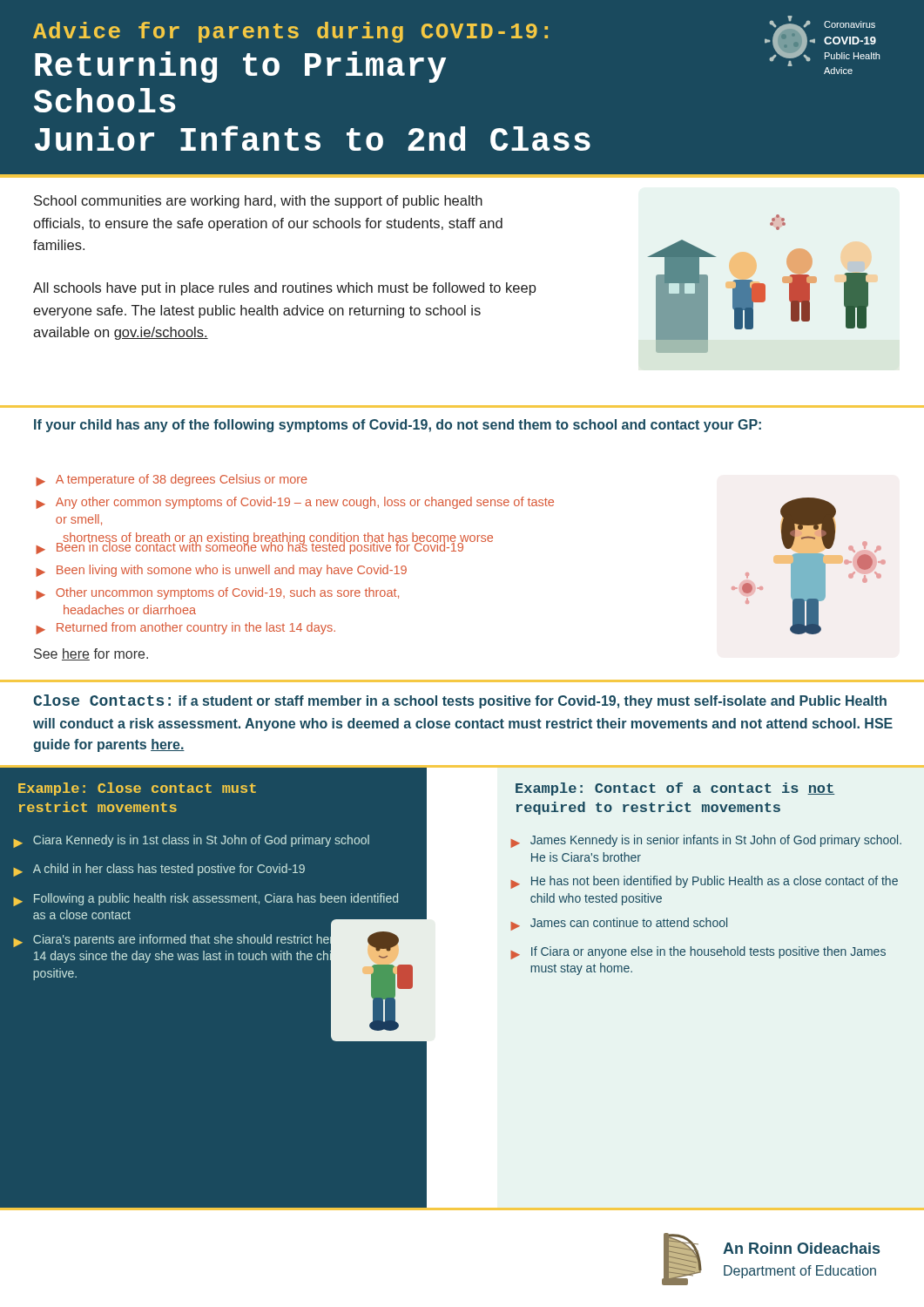Find the list item that says "► James Kennedy is"
The width and height of the screenshot is (924, 1307).
[709, 849]
